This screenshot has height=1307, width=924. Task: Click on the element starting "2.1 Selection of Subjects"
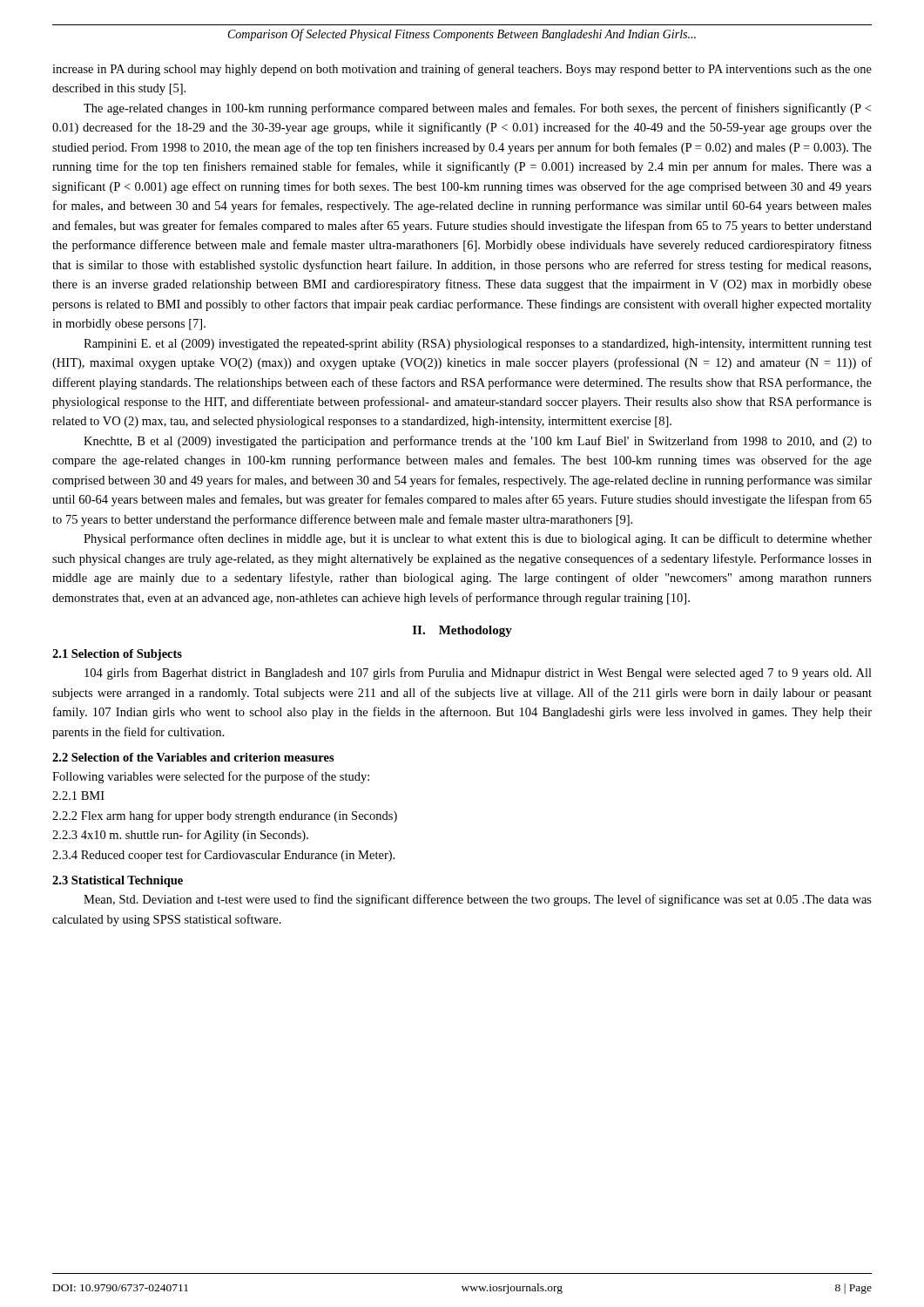117,654
